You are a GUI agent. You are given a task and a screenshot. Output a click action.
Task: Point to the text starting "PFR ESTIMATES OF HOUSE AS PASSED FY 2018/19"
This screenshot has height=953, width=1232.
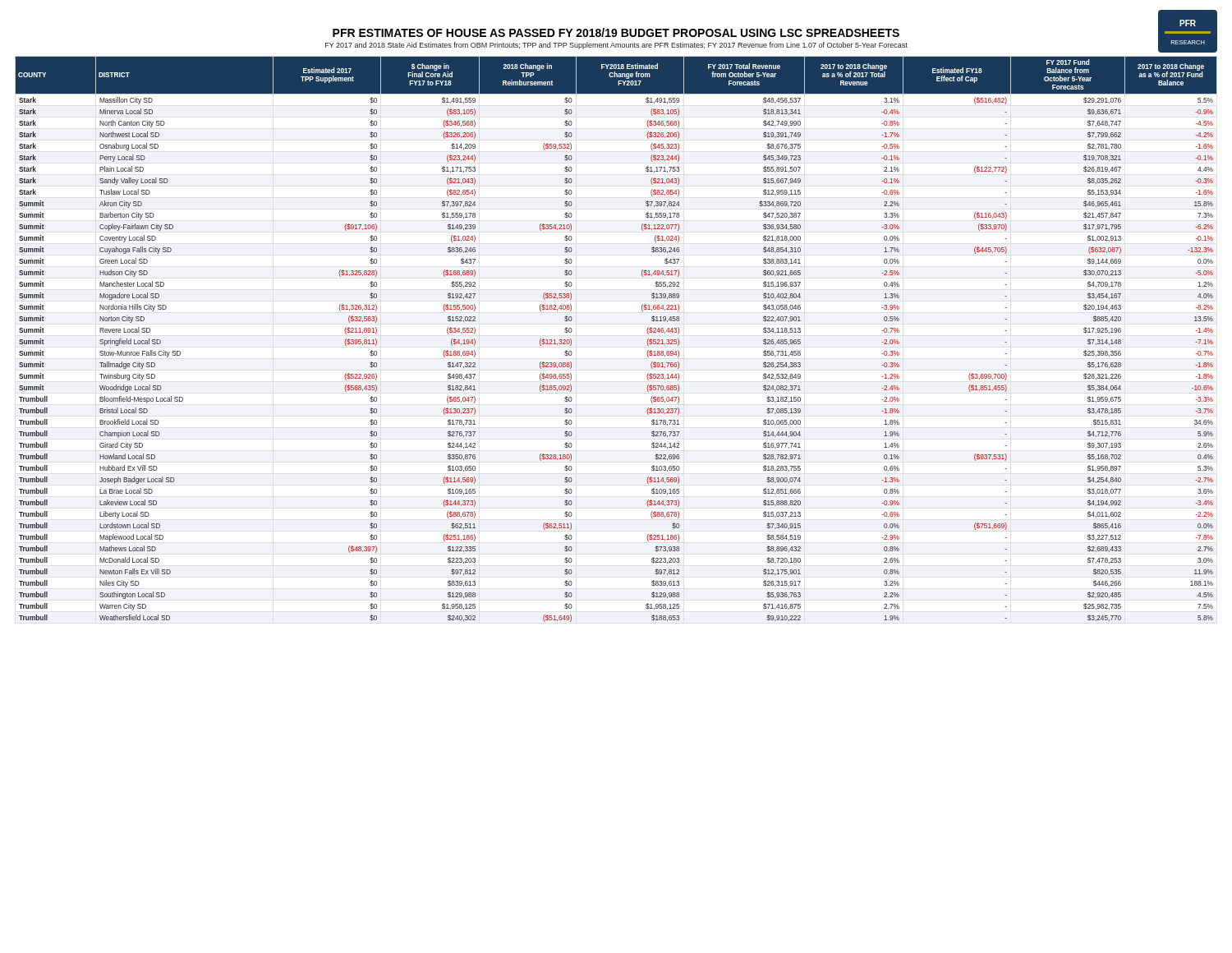616,33
